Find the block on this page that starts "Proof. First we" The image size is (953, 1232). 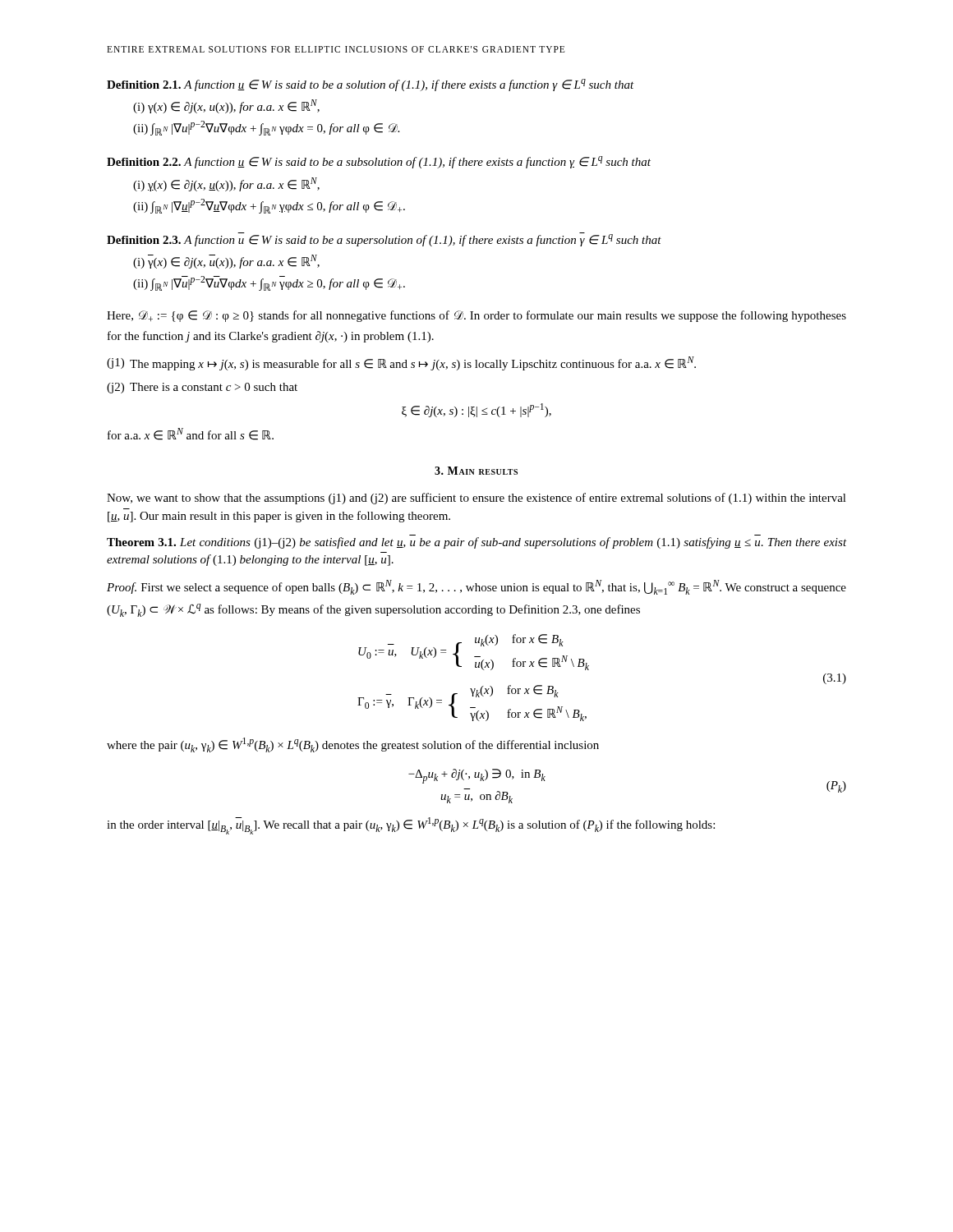tap(476, 599)
